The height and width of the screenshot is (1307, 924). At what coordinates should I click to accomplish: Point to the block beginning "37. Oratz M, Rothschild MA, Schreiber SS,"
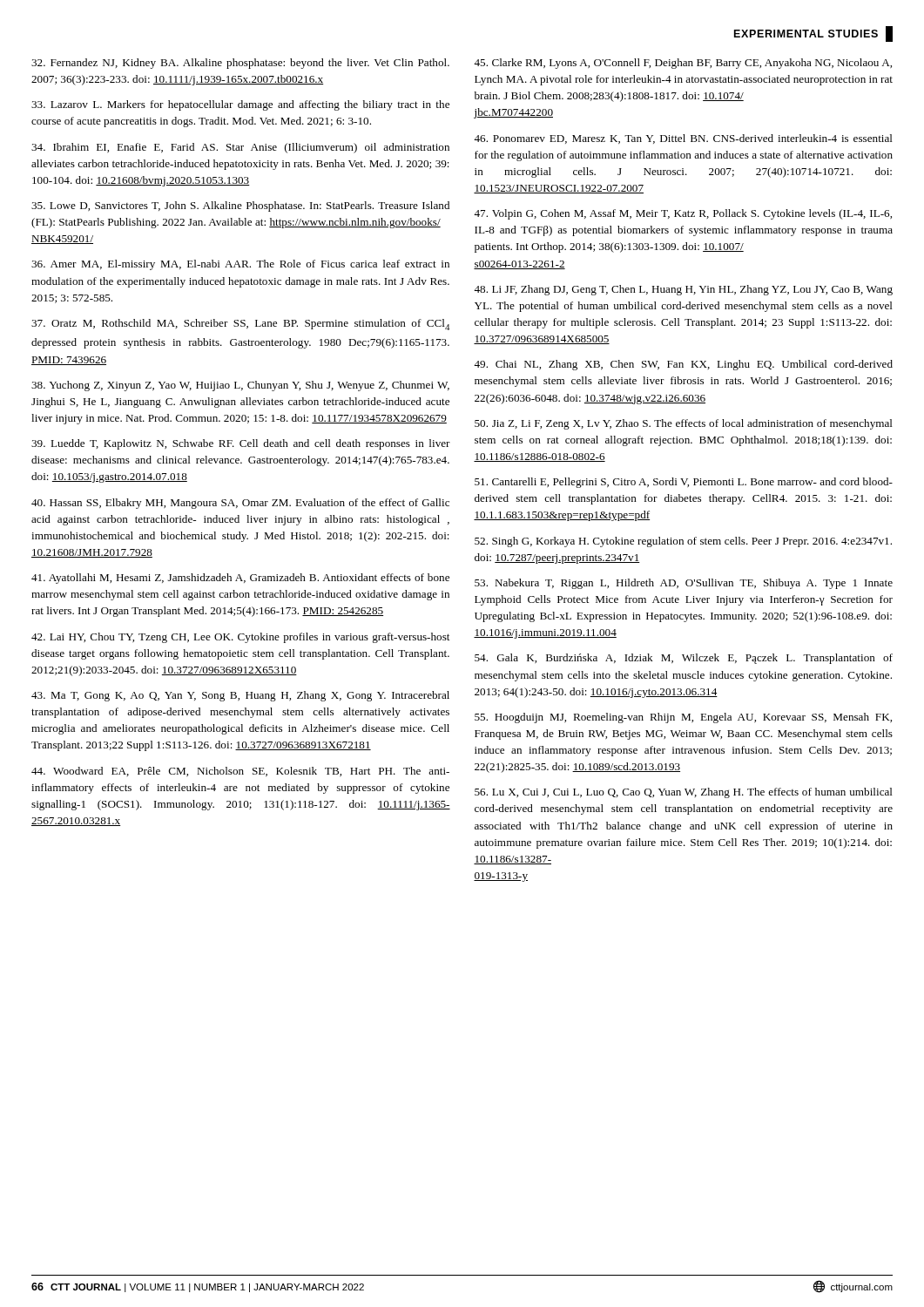[x=241, y=341]
